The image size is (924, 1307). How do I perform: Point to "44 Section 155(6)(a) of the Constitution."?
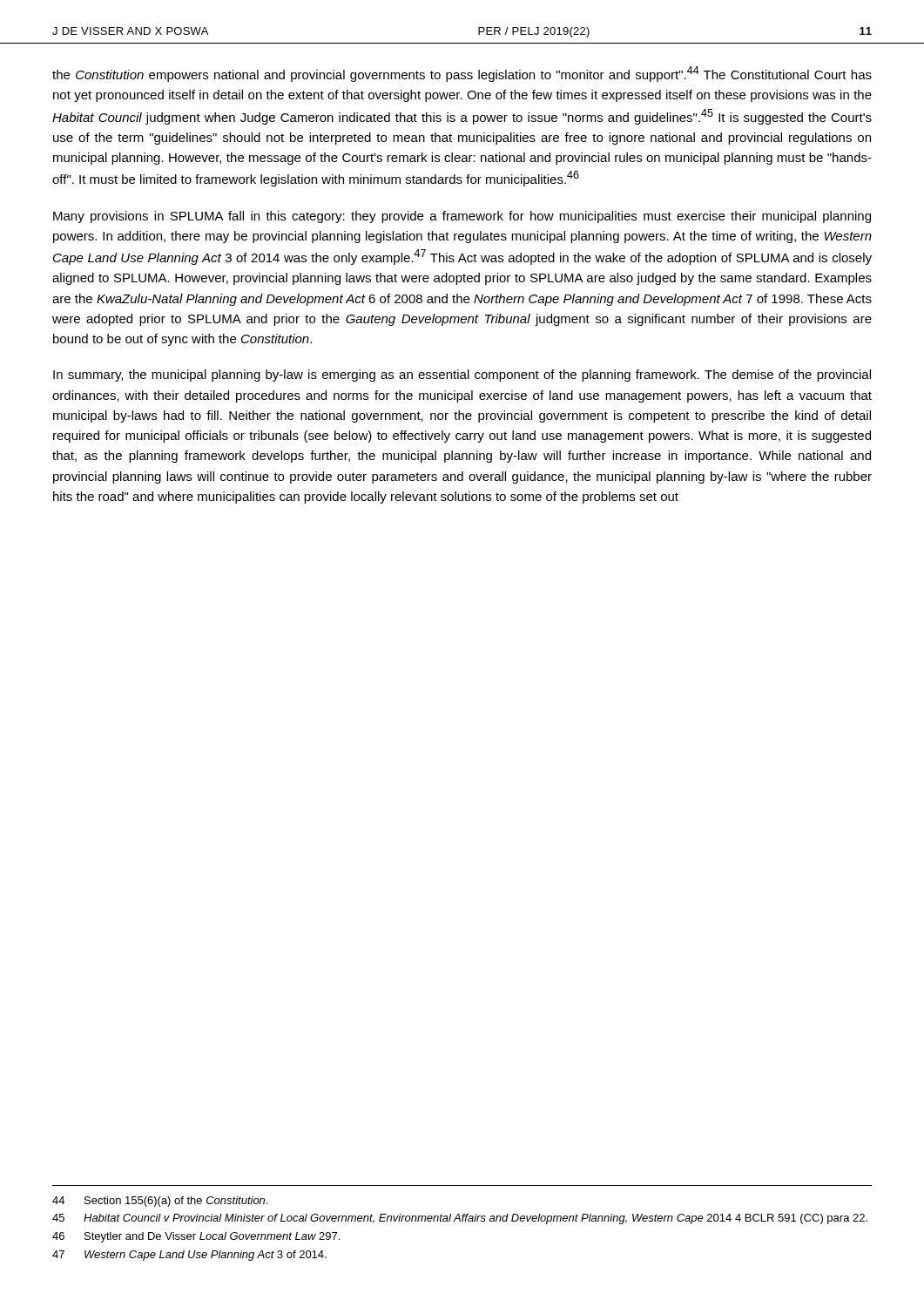tap(160, 1202)
